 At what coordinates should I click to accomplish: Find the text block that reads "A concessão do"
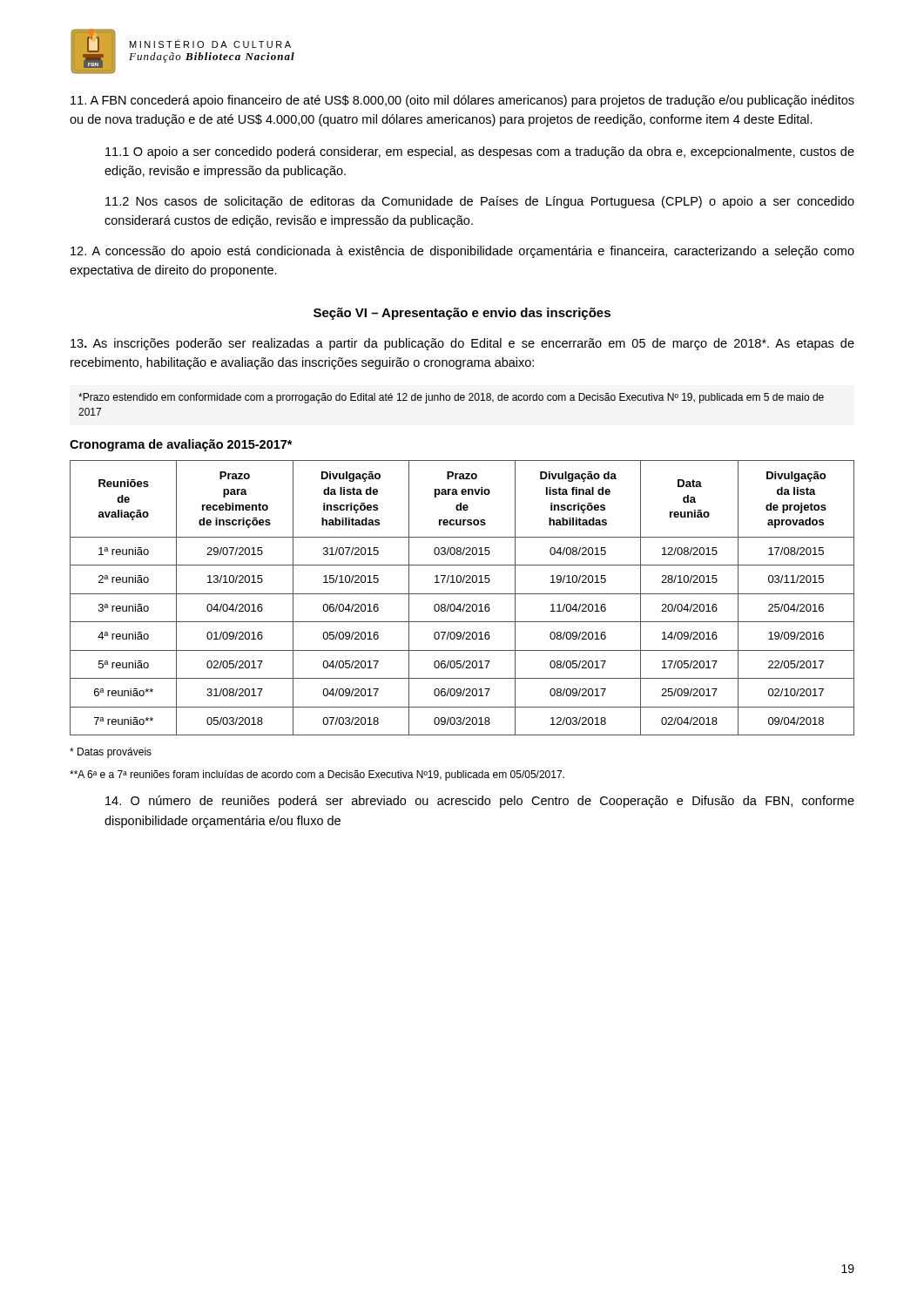(x=462, y=261)
